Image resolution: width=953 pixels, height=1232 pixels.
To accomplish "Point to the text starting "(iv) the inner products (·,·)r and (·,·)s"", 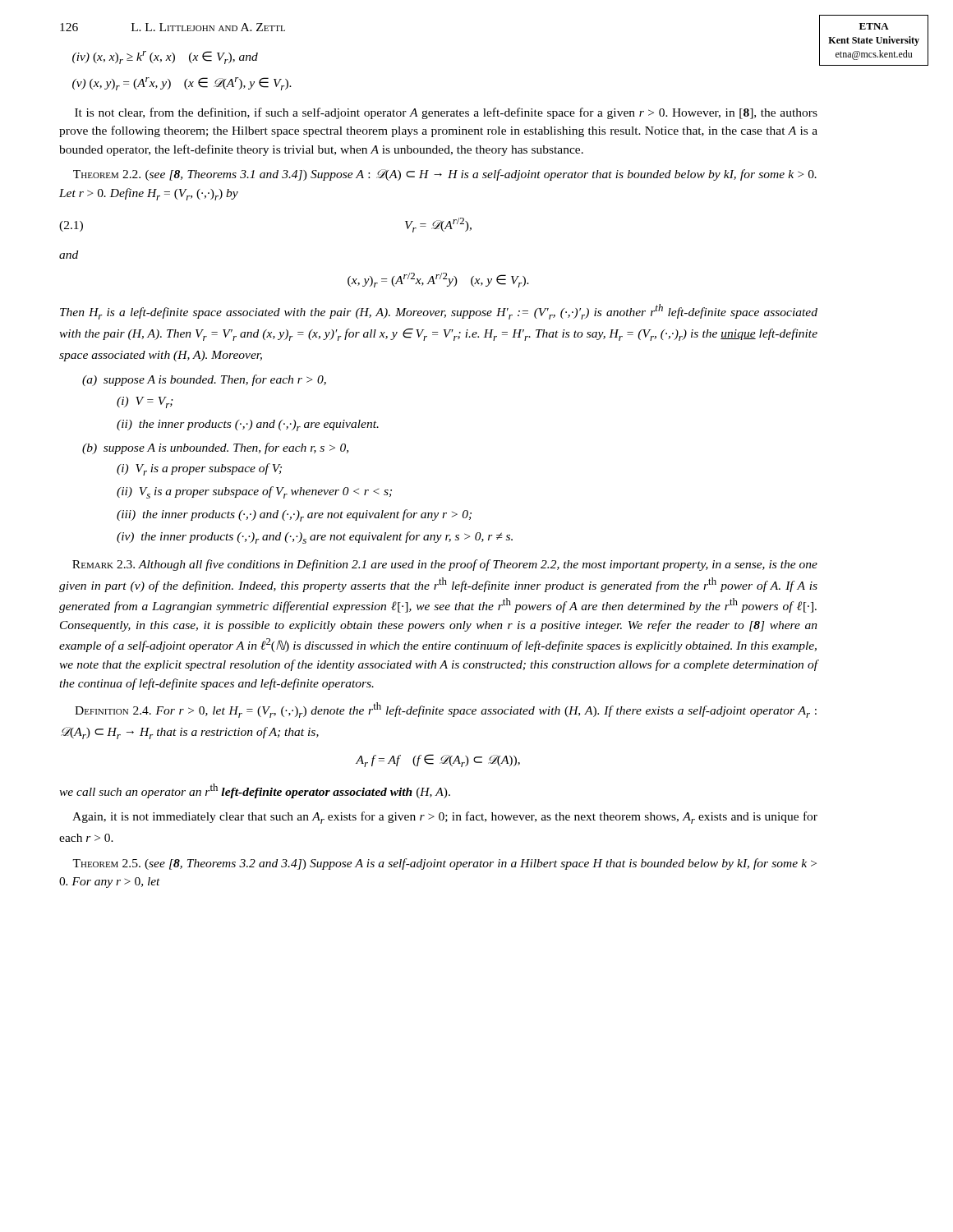I will click(315, 538).
